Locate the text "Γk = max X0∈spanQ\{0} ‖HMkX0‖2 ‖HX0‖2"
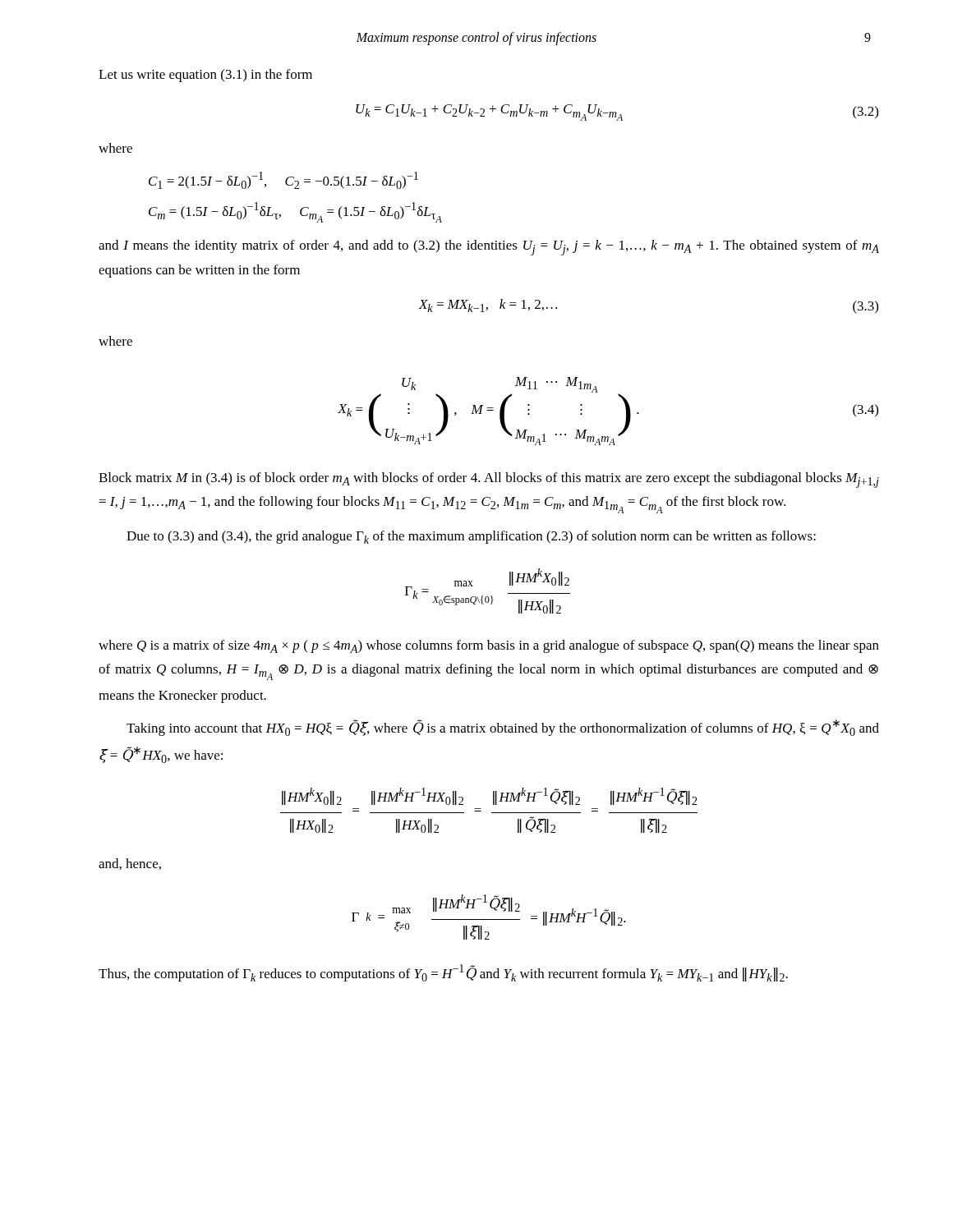953x1232 pixels. point(489,592)
